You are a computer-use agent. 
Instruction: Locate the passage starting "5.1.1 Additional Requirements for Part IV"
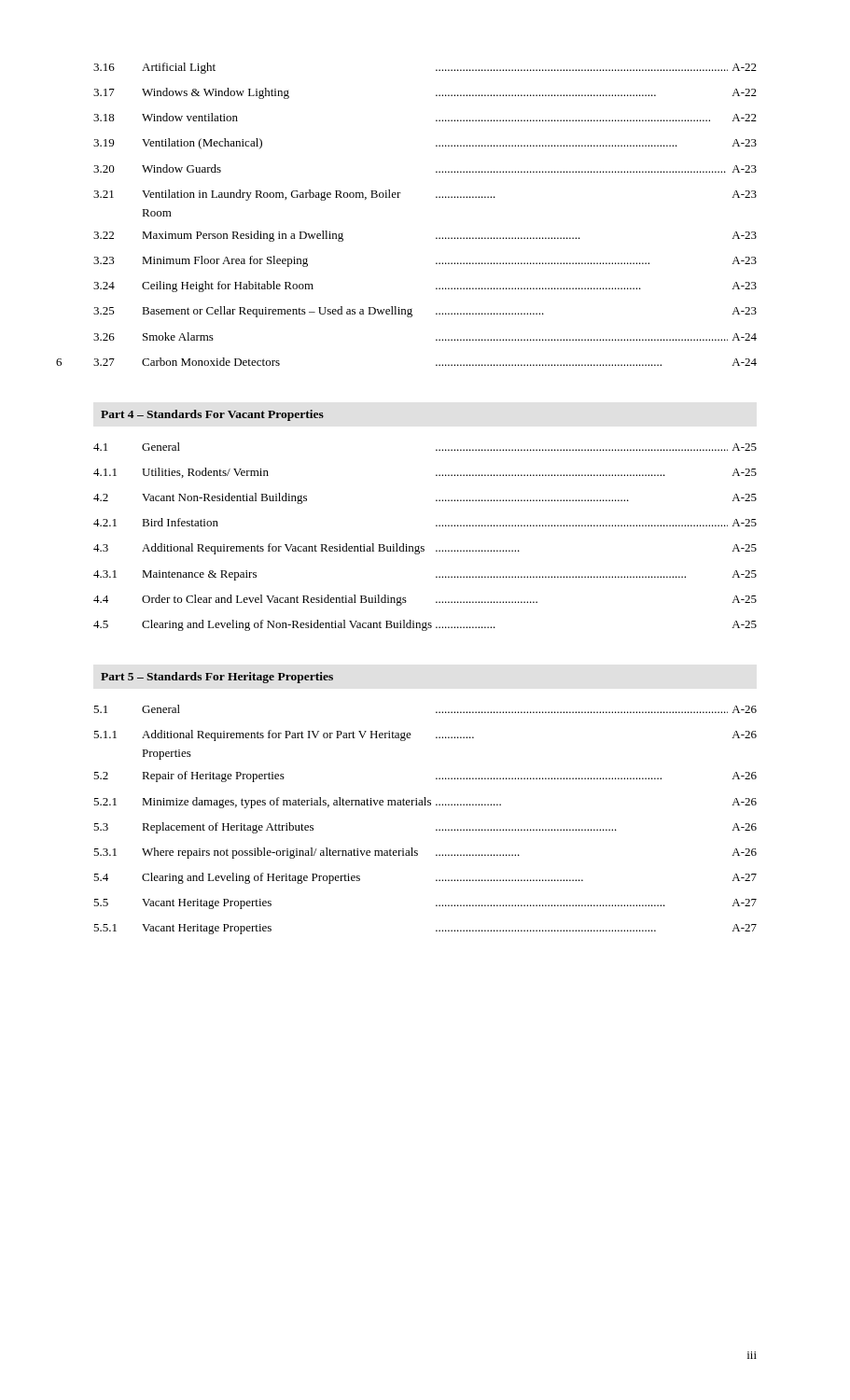105,735
